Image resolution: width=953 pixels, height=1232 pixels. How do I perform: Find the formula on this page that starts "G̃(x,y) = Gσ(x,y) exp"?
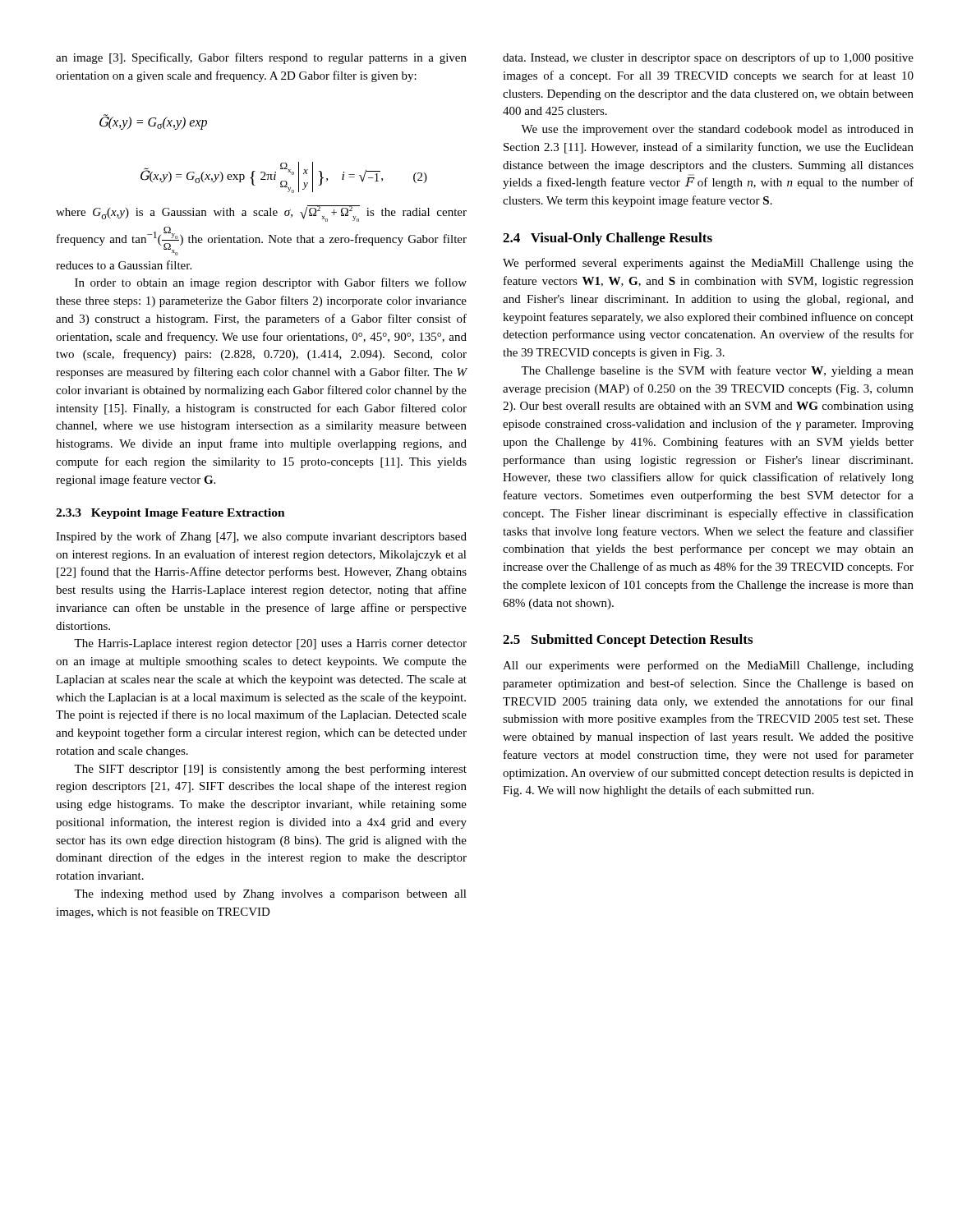(153, 122)
